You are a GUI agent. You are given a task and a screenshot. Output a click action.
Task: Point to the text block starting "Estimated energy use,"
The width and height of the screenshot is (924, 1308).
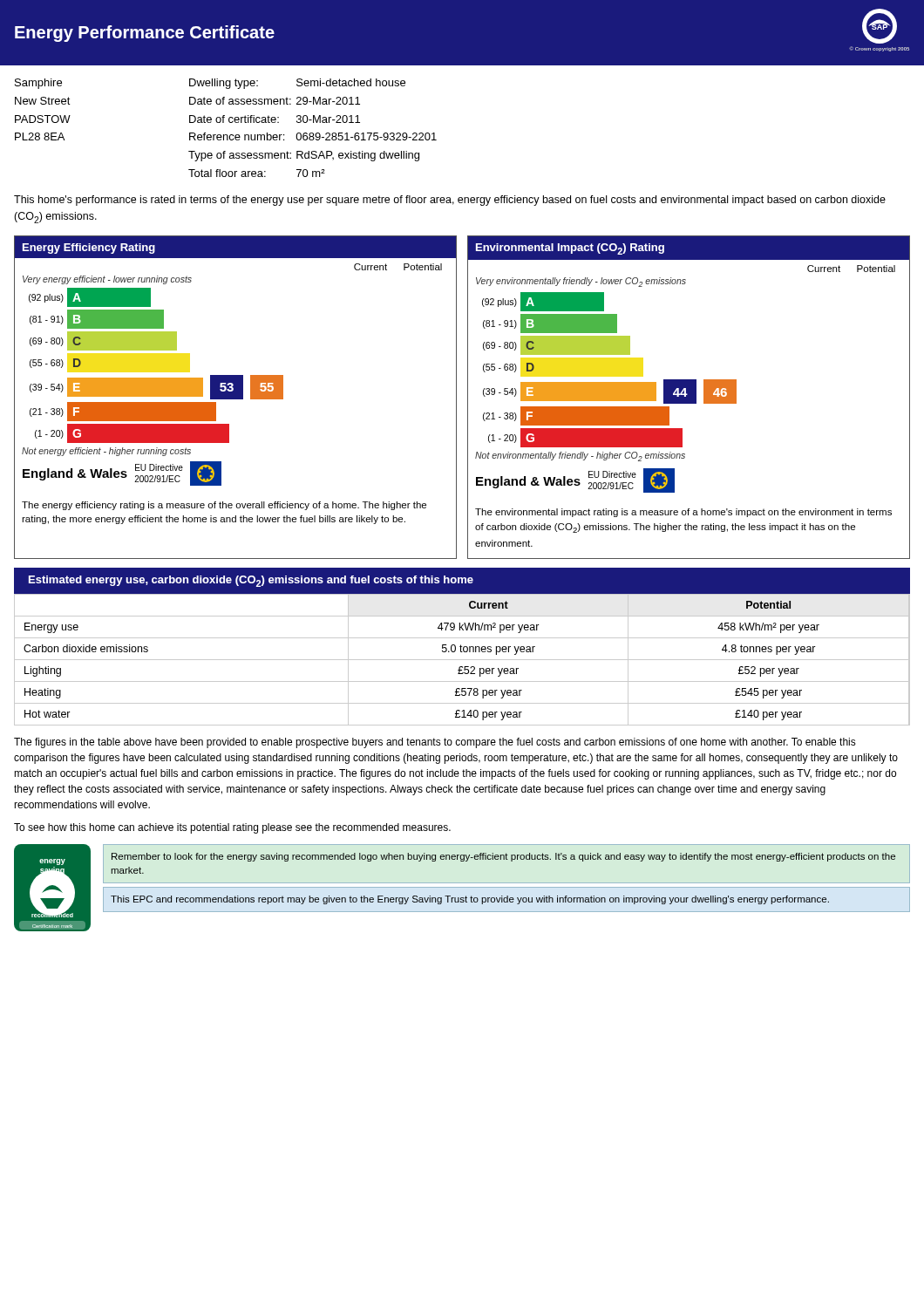(251, 581)
